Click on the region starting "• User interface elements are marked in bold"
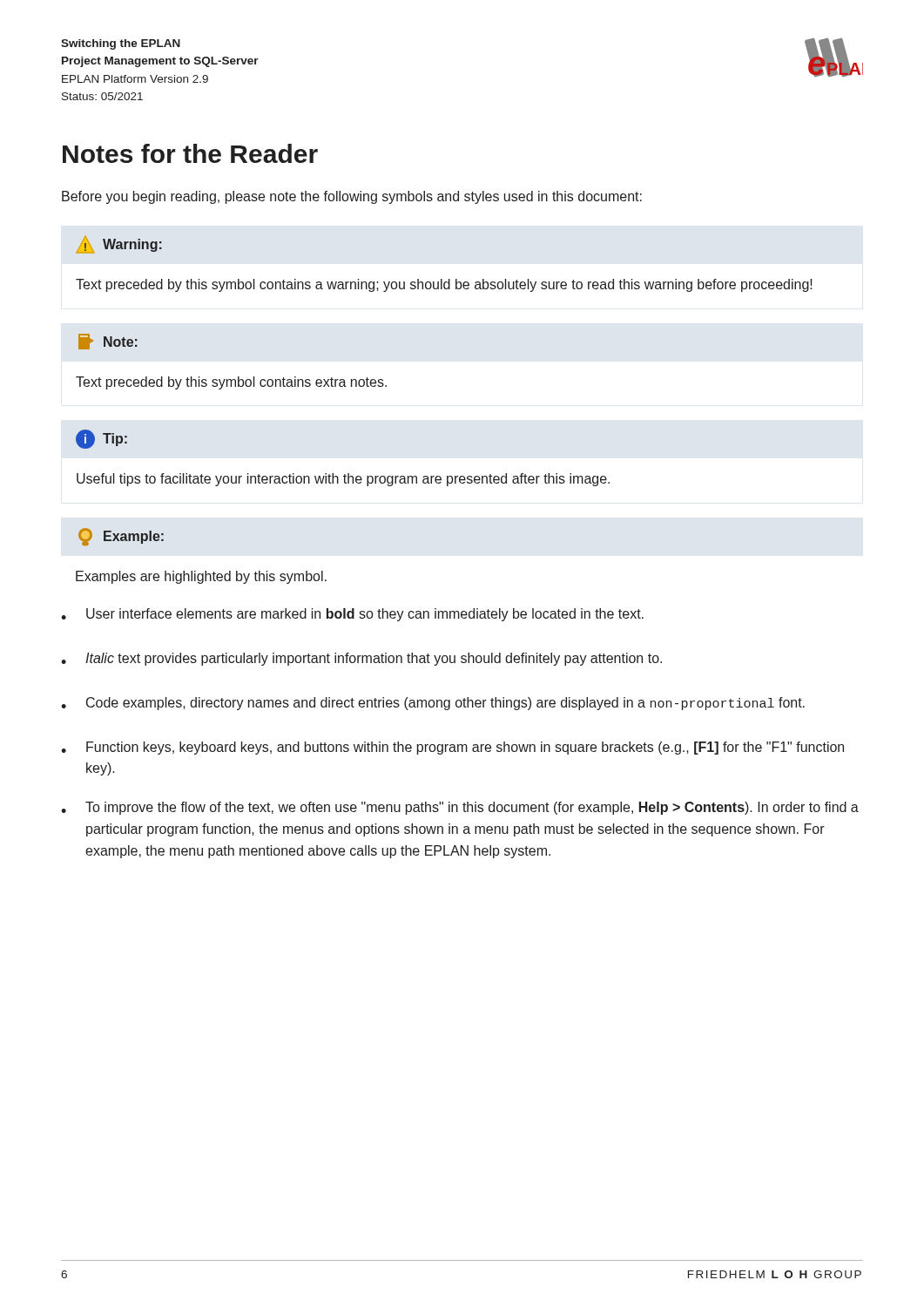The height and width of the screenshot is (1307, 924). tap(353, 617)
